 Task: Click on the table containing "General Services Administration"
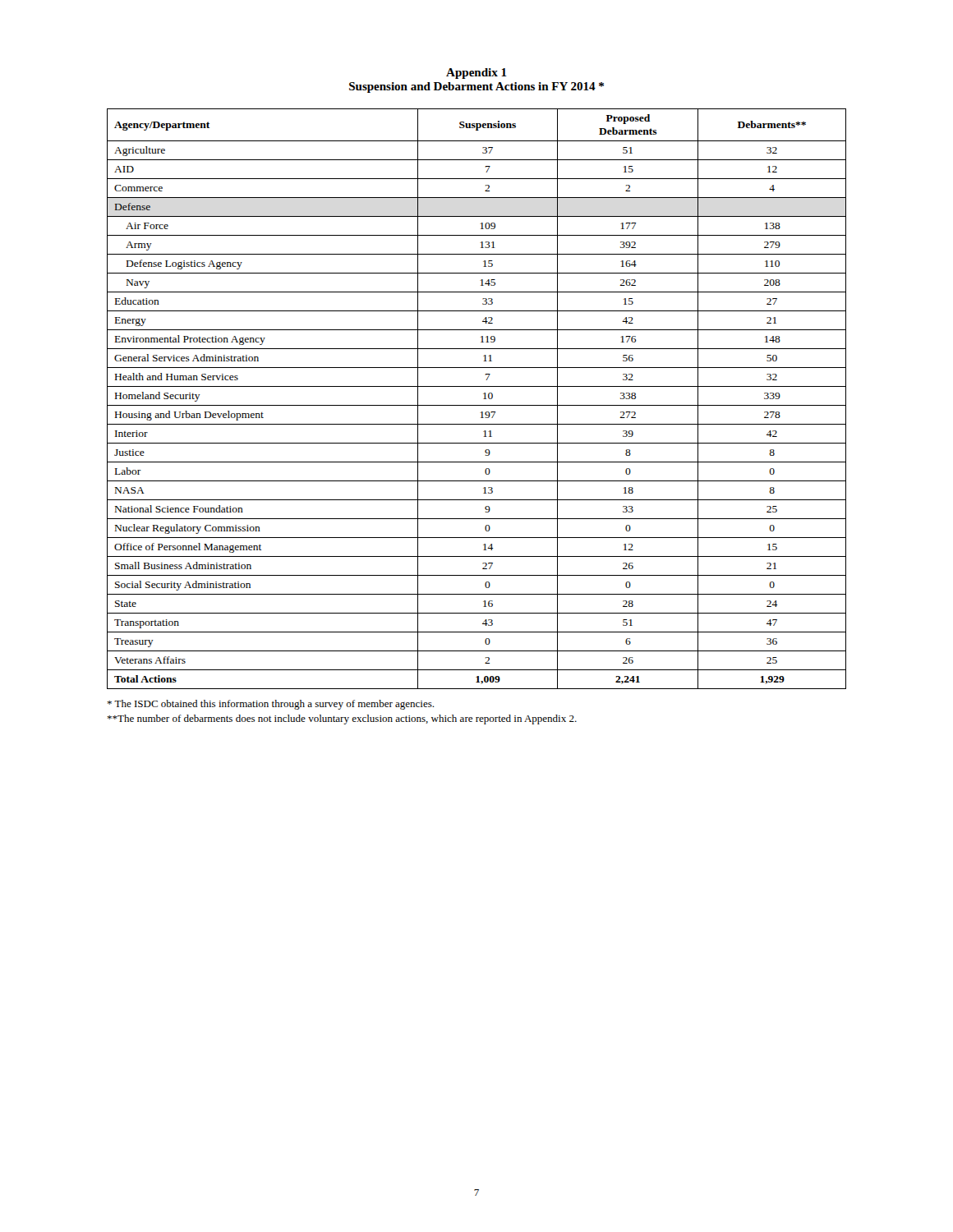[x=476, y=399]
